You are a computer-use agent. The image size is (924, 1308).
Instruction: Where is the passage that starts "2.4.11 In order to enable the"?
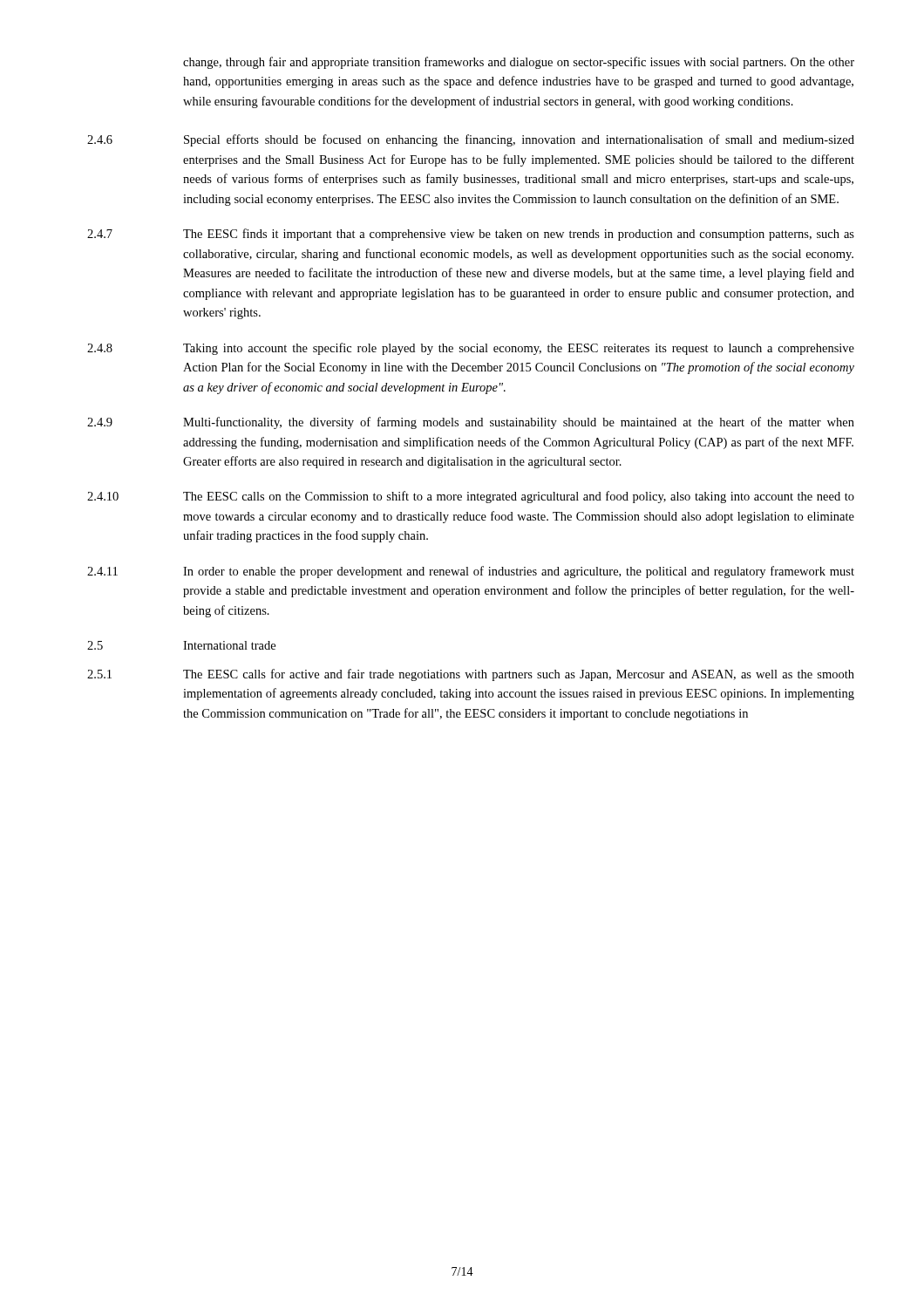coord(471,591)
